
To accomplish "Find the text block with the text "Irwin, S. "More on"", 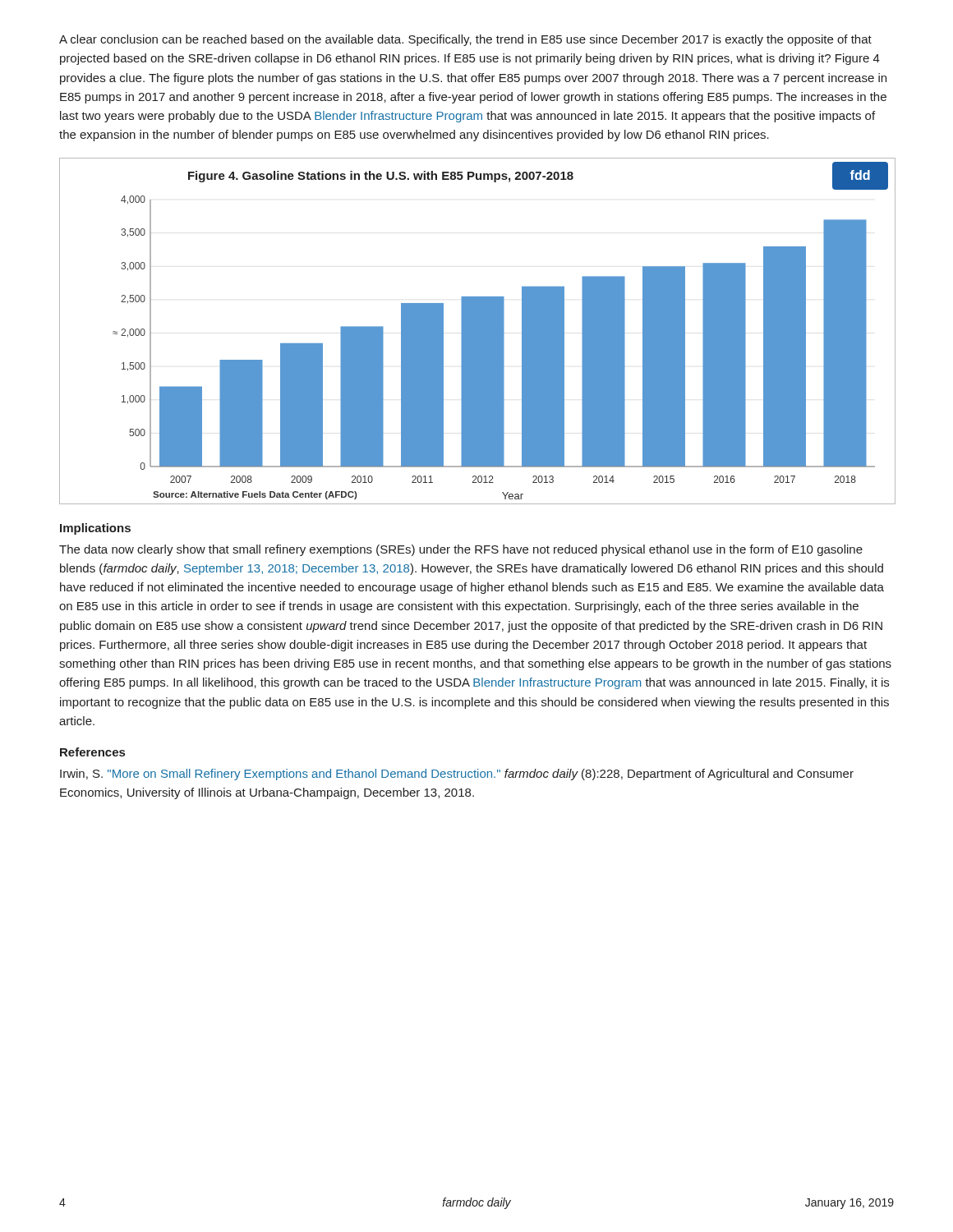I will click(x=456, y=783).
